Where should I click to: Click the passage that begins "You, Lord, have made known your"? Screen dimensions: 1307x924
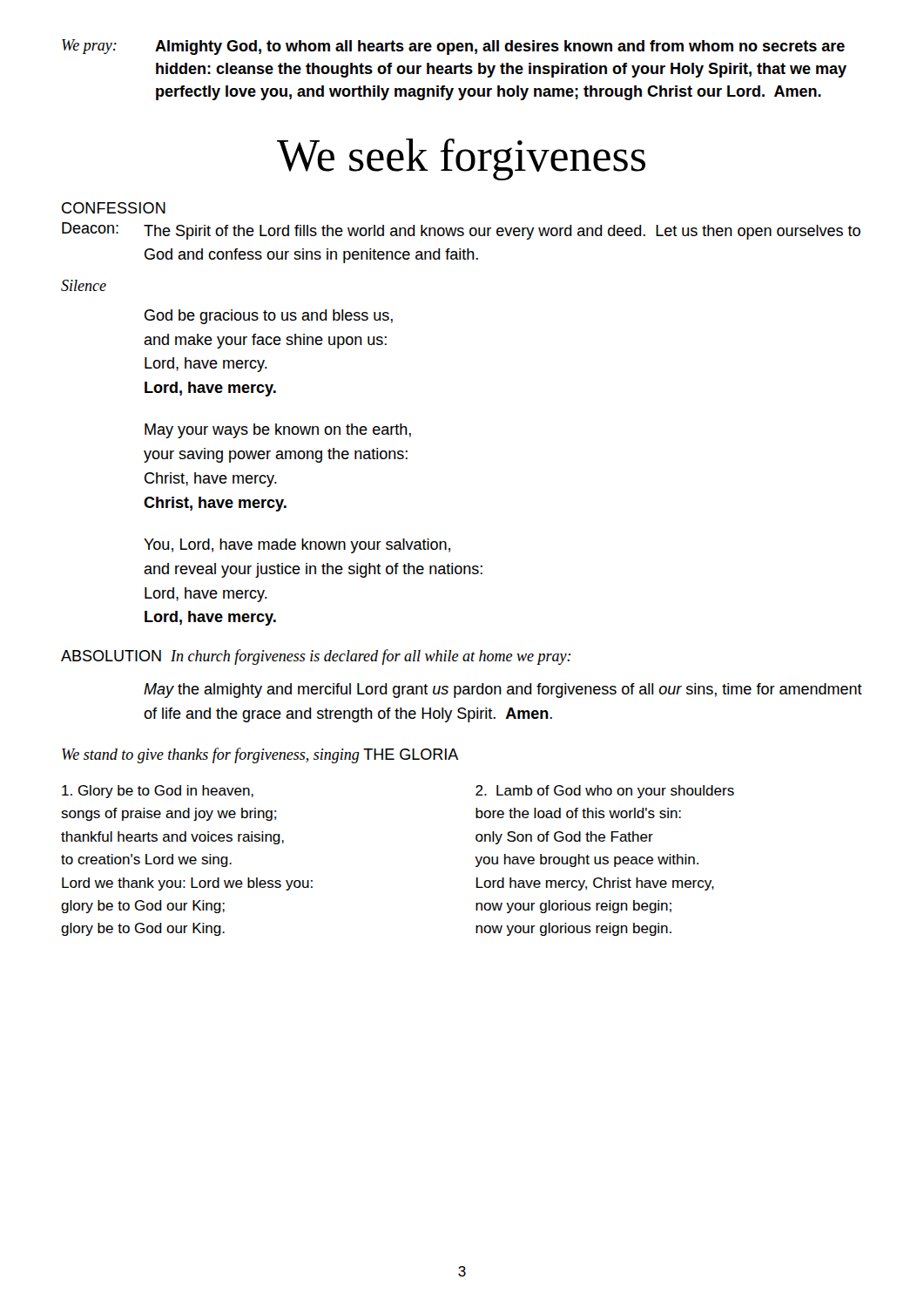coord(297,546)
